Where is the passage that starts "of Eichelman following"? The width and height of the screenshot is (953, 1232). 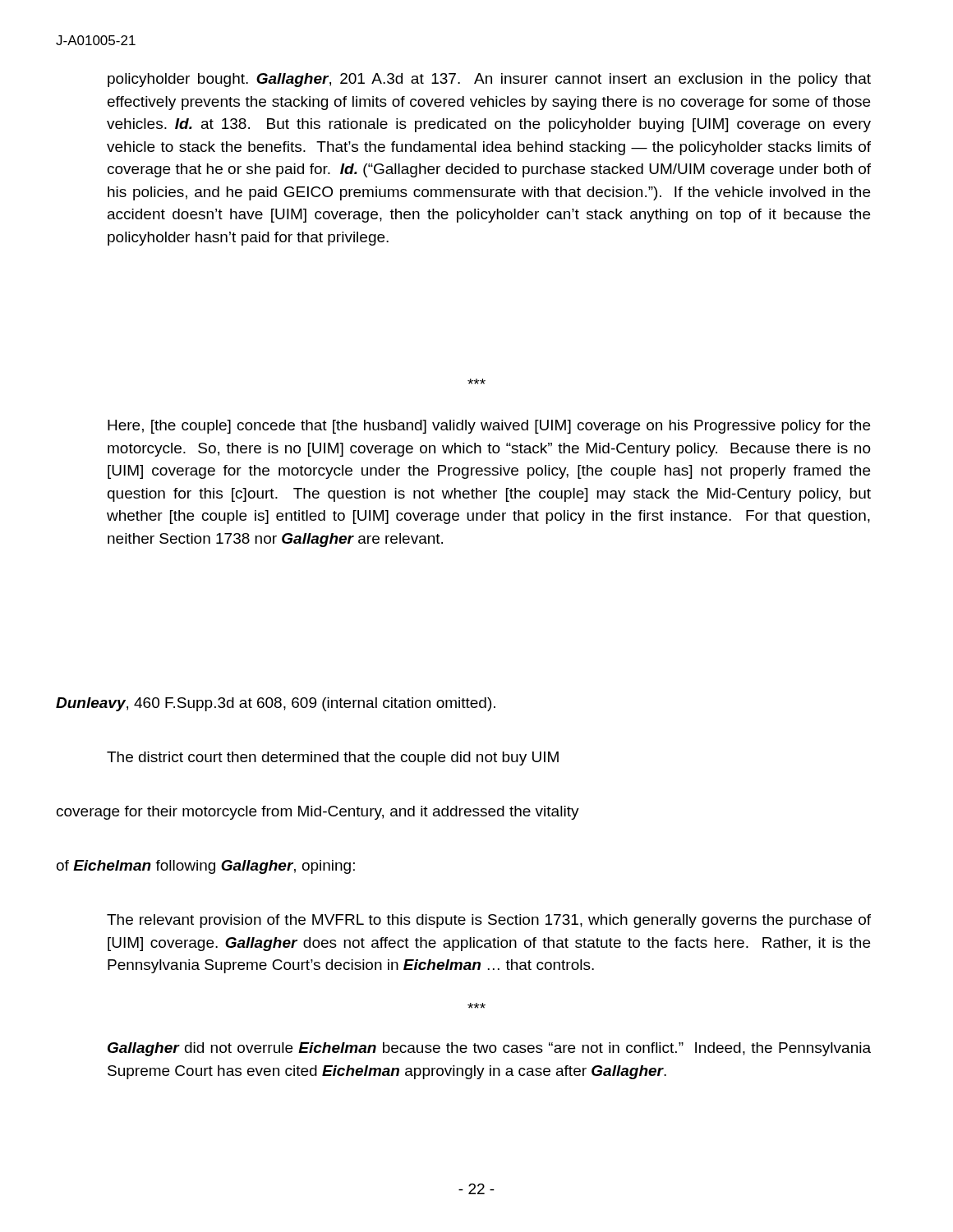pyautogui.click(x=206, y=865)
